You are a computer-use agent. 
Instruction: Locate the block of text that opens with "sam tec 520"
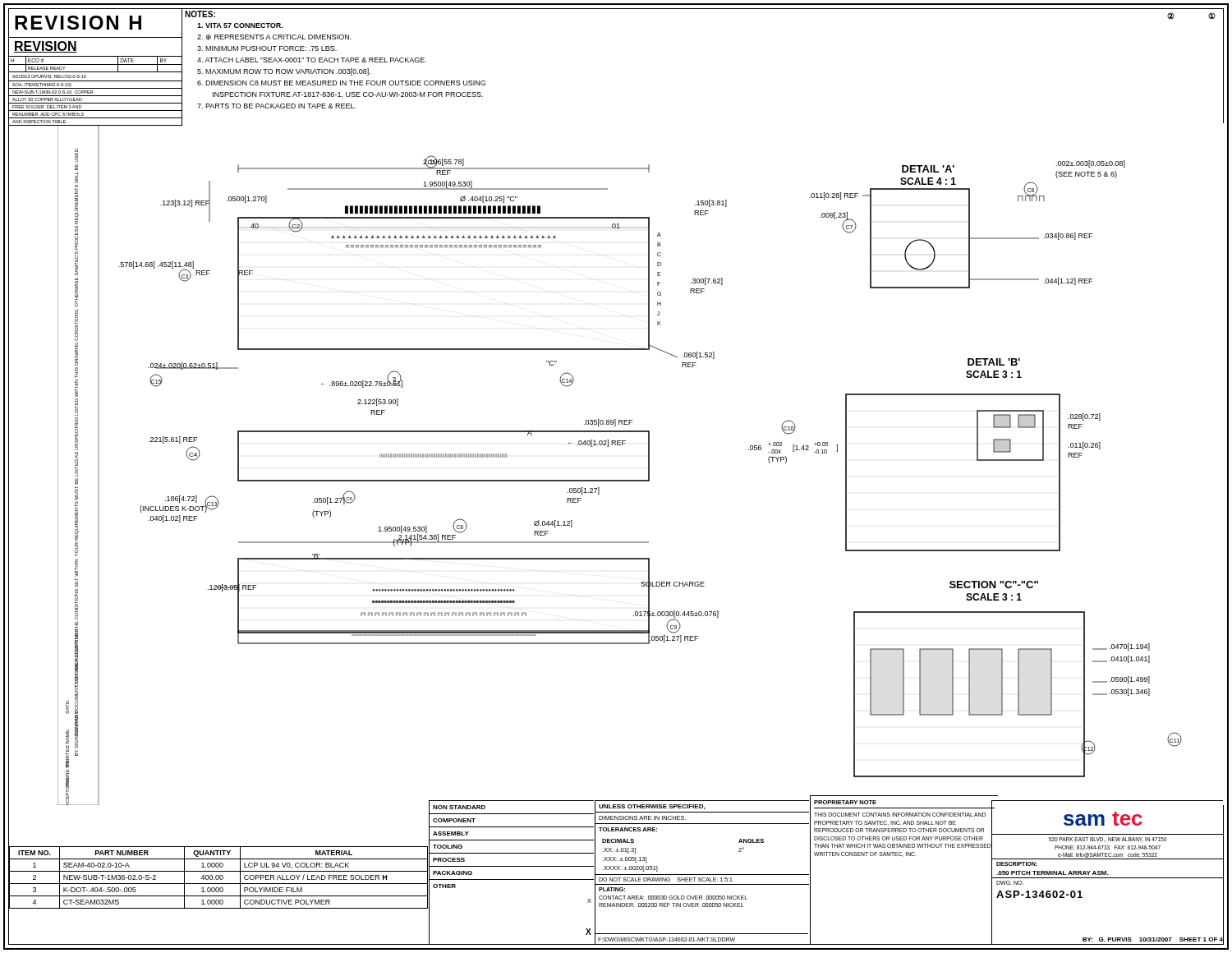click(x=1108, y=851)
